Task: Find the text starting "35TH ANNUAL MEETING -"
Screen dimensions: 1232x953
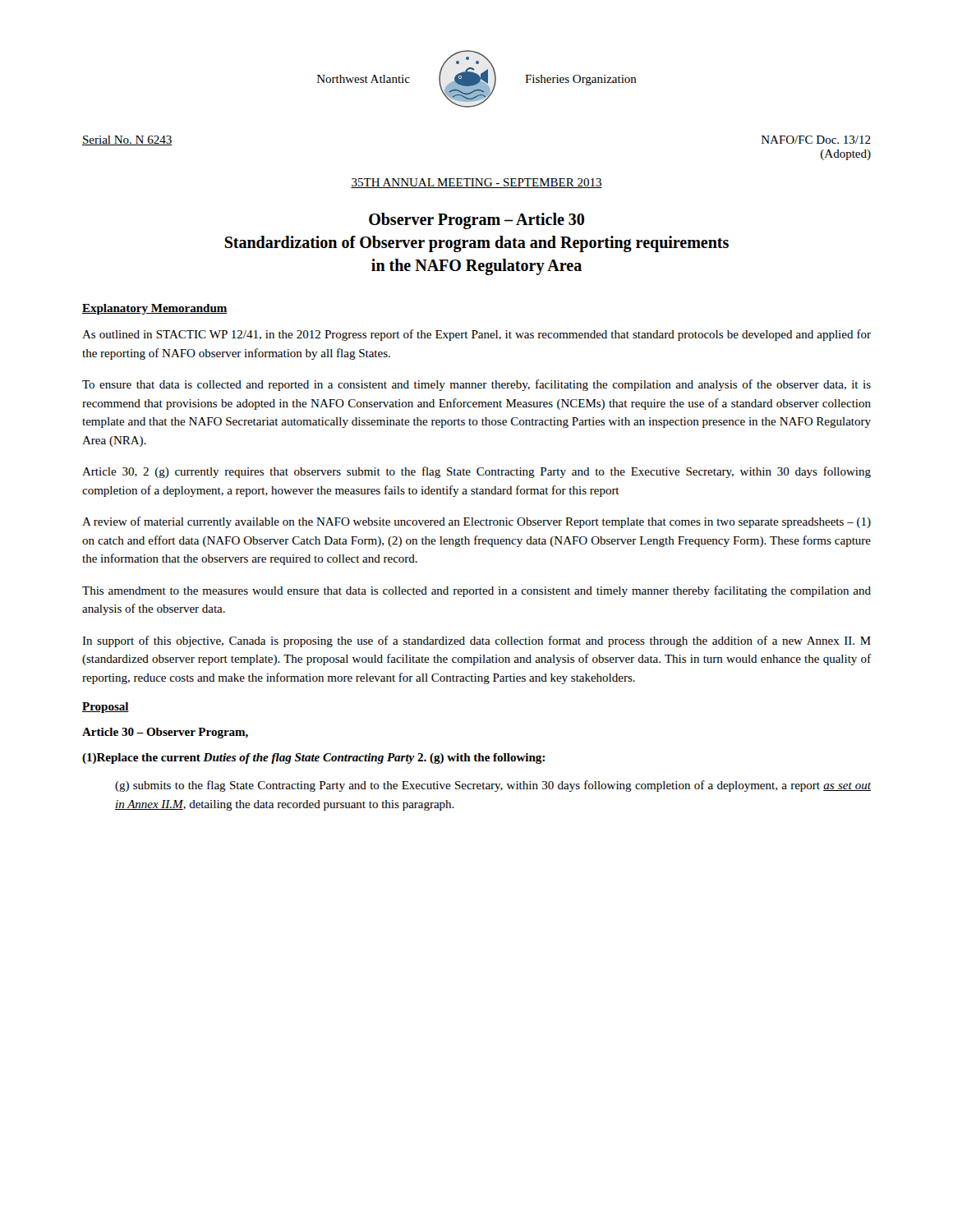Action: click(x=476, y=182)
